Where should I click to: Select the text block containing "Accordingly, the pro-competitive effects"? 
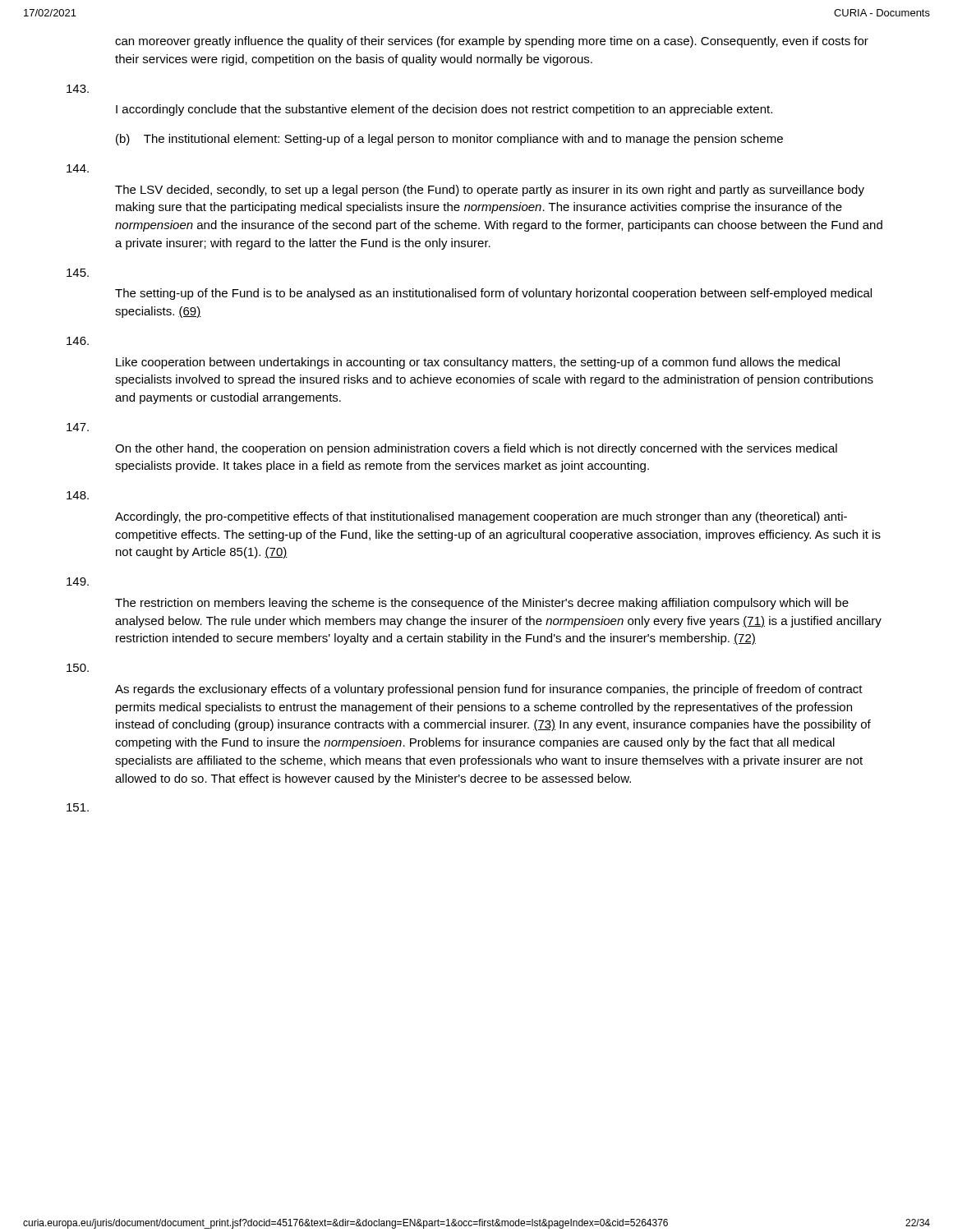coord(498,534)
